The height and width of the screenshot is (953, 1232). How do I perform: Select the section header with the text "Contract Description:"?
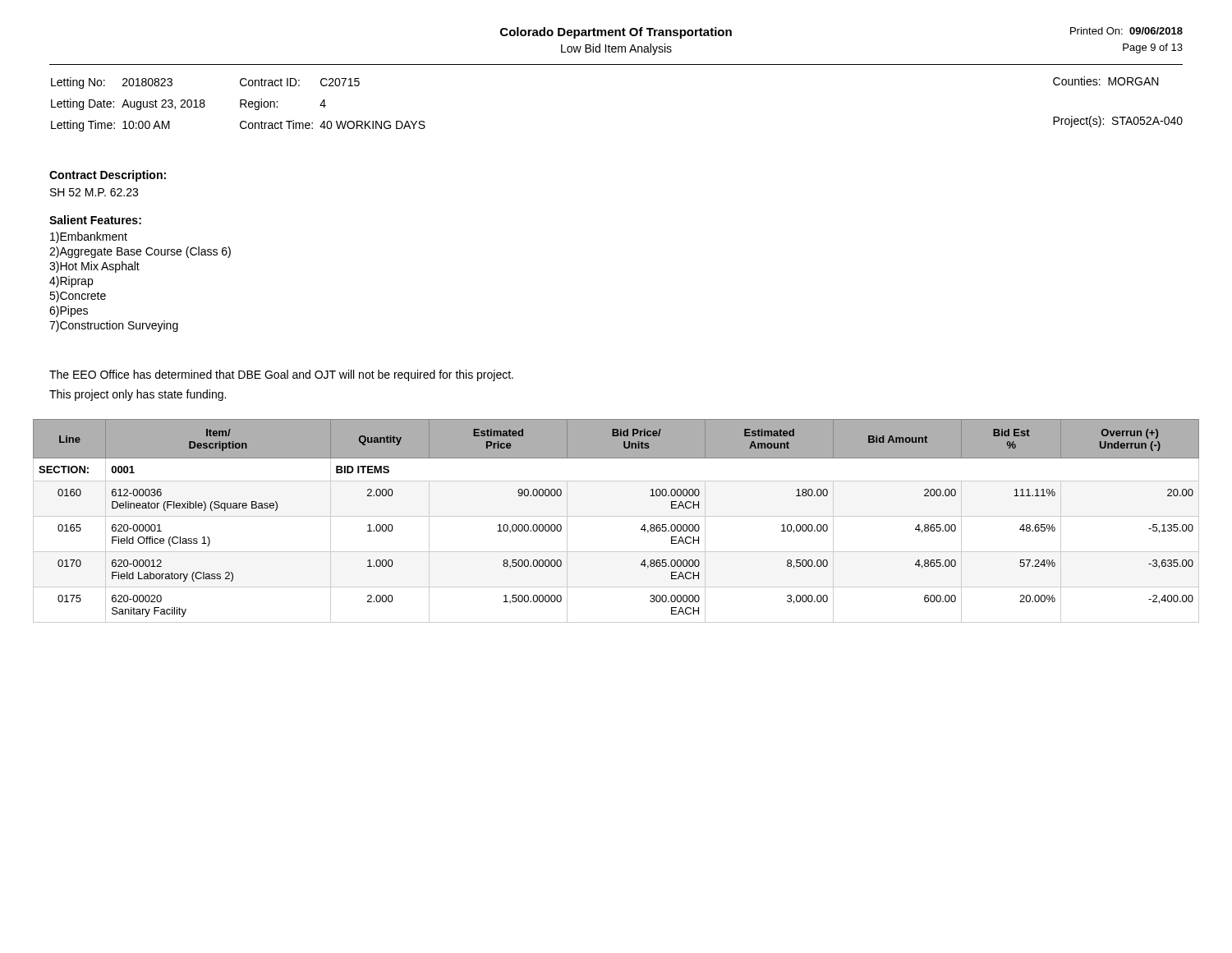pyautogui.click(x=108, y=175)
